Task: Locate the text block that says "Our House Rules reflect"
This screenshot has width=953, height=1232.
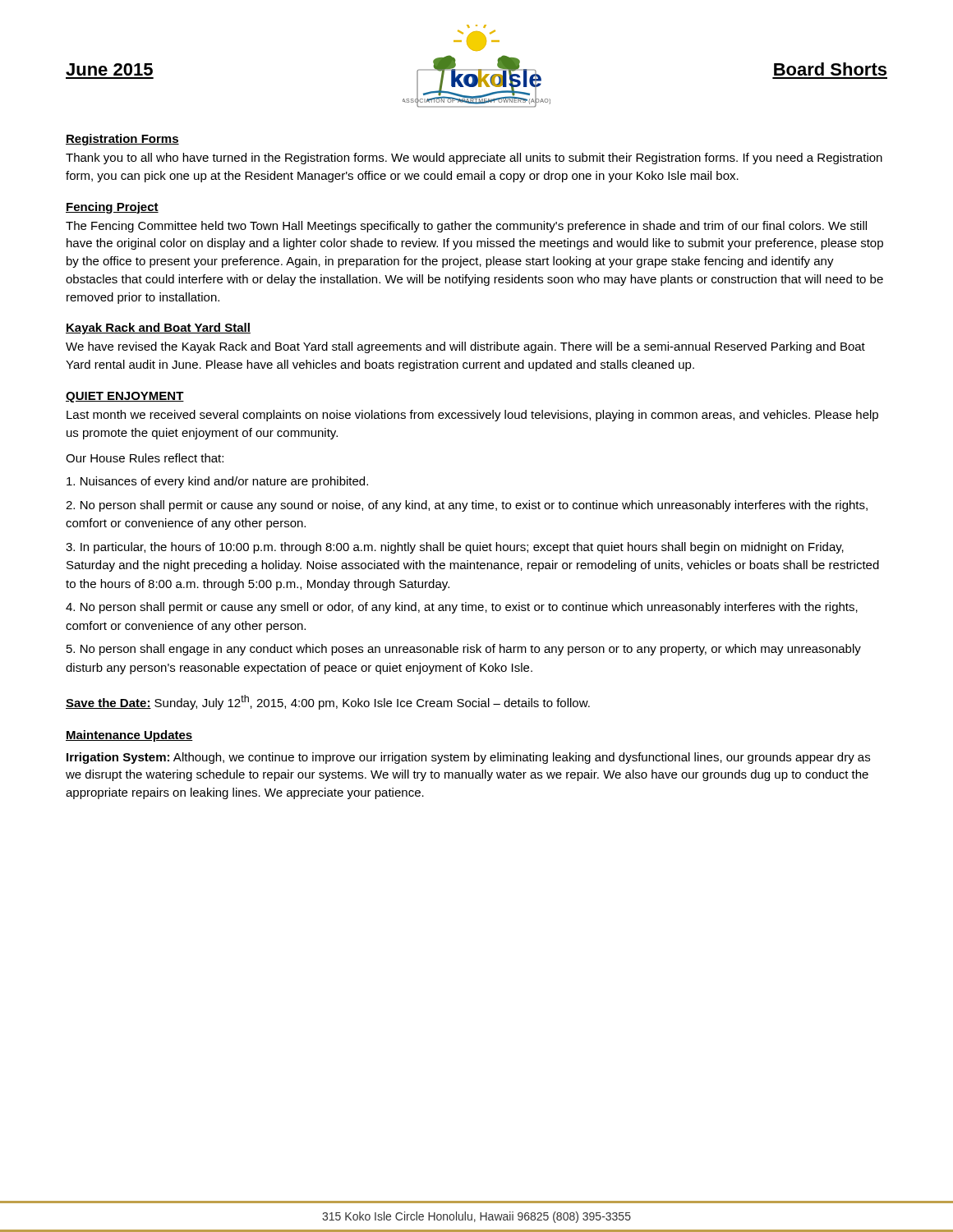Action: [x=145, y=458]
